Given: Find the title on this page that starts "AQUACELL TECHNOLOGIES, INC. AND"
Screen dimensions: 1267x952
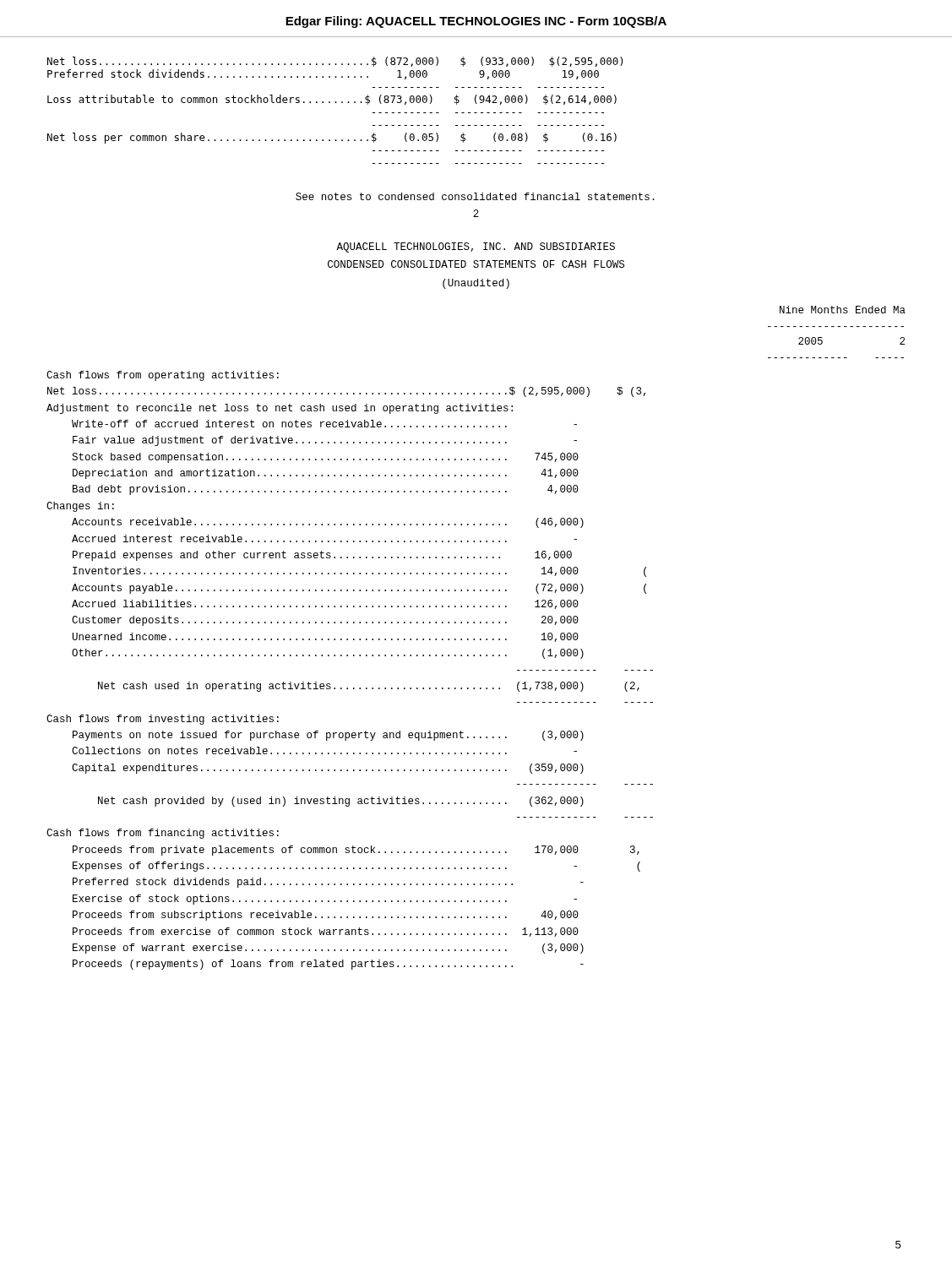Looking at the screenshot, I should [476, 265].
